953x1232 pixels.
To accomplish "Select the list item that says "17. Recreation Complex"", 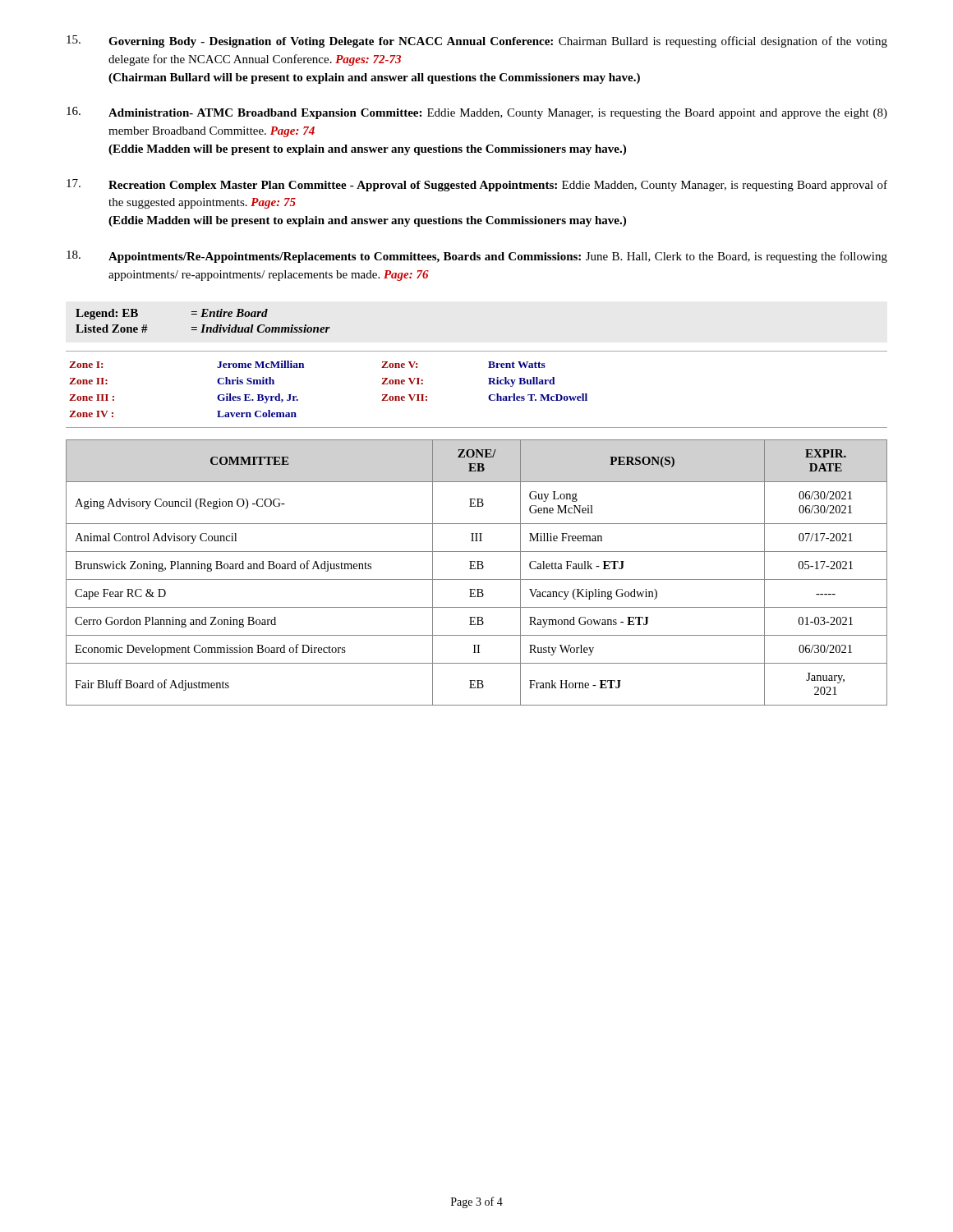I will click(x=477, y=185).
